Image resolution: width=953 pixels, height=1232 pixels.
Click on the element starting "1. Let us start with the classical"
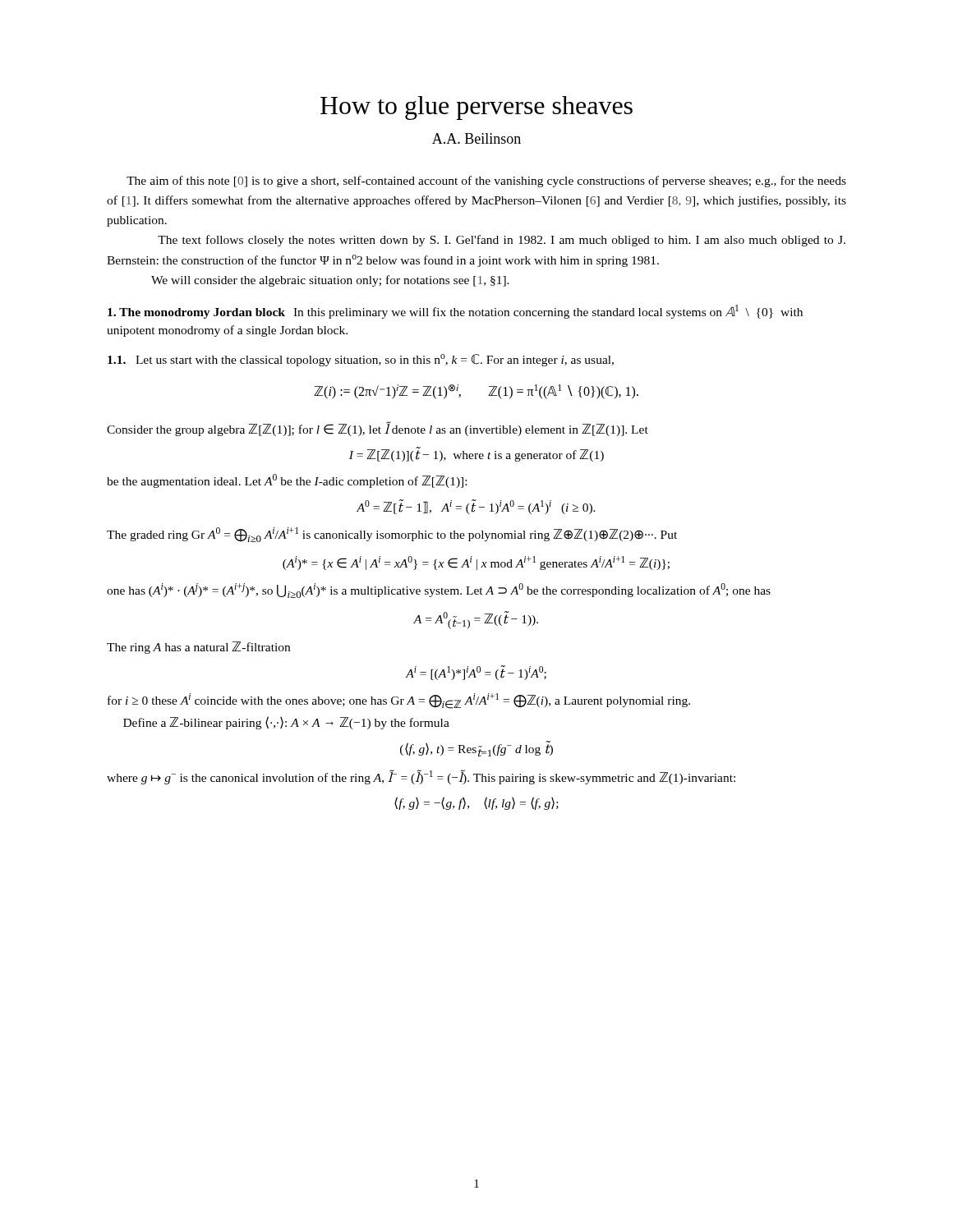[x=361, y=359]
